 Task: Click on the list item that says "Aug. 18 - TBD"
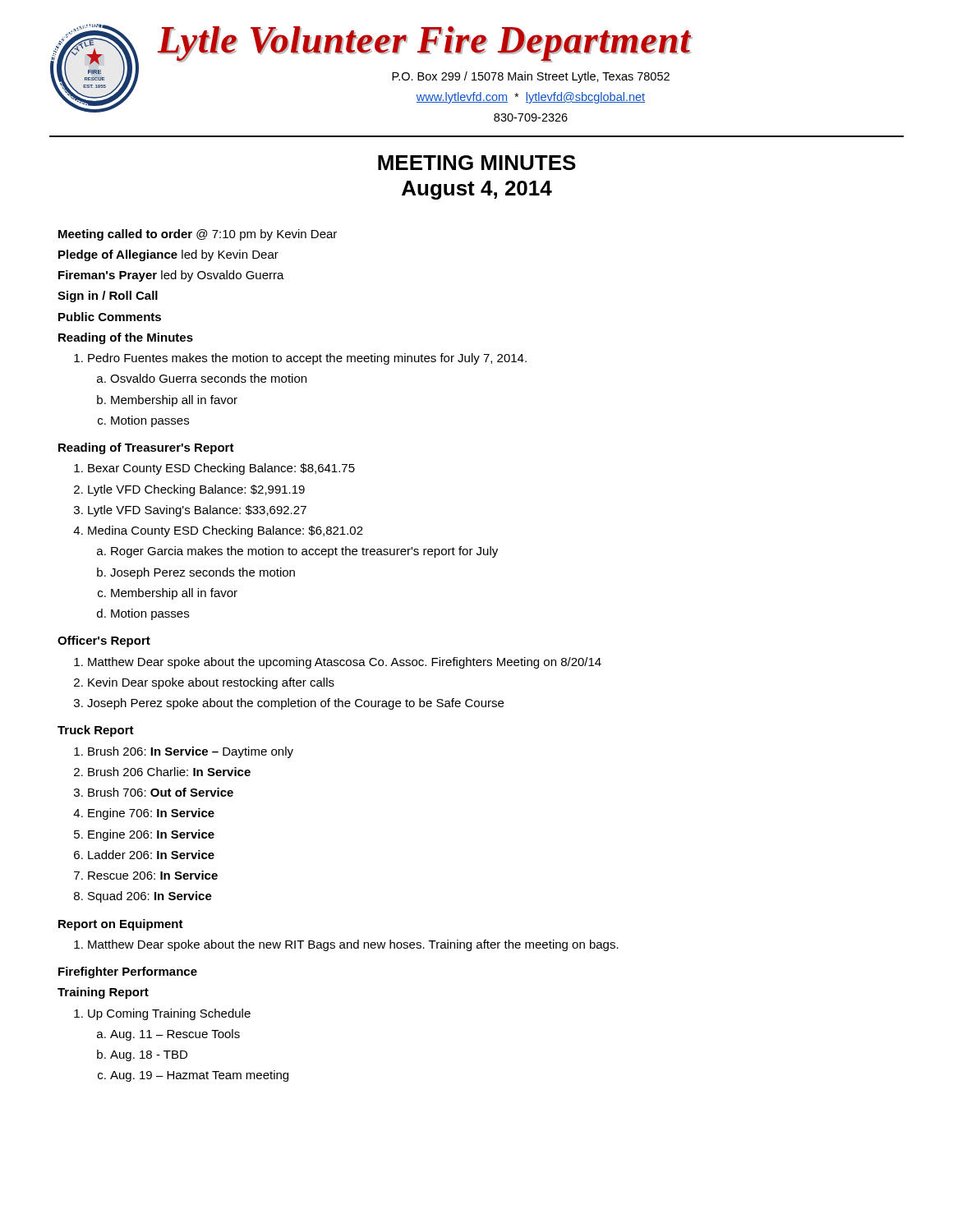149,1054
